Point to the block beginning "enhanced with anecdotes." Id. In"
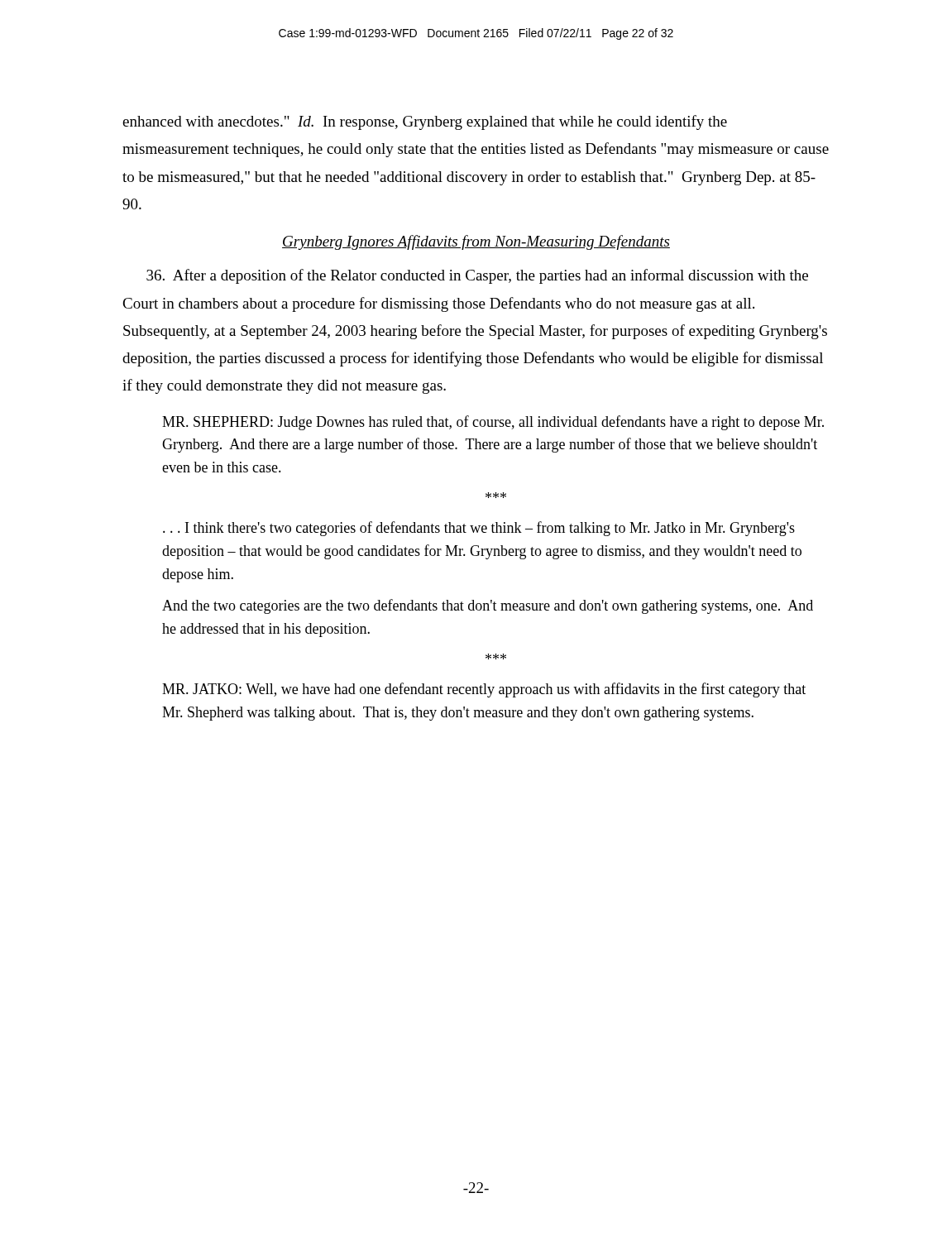 click(476, 163)
